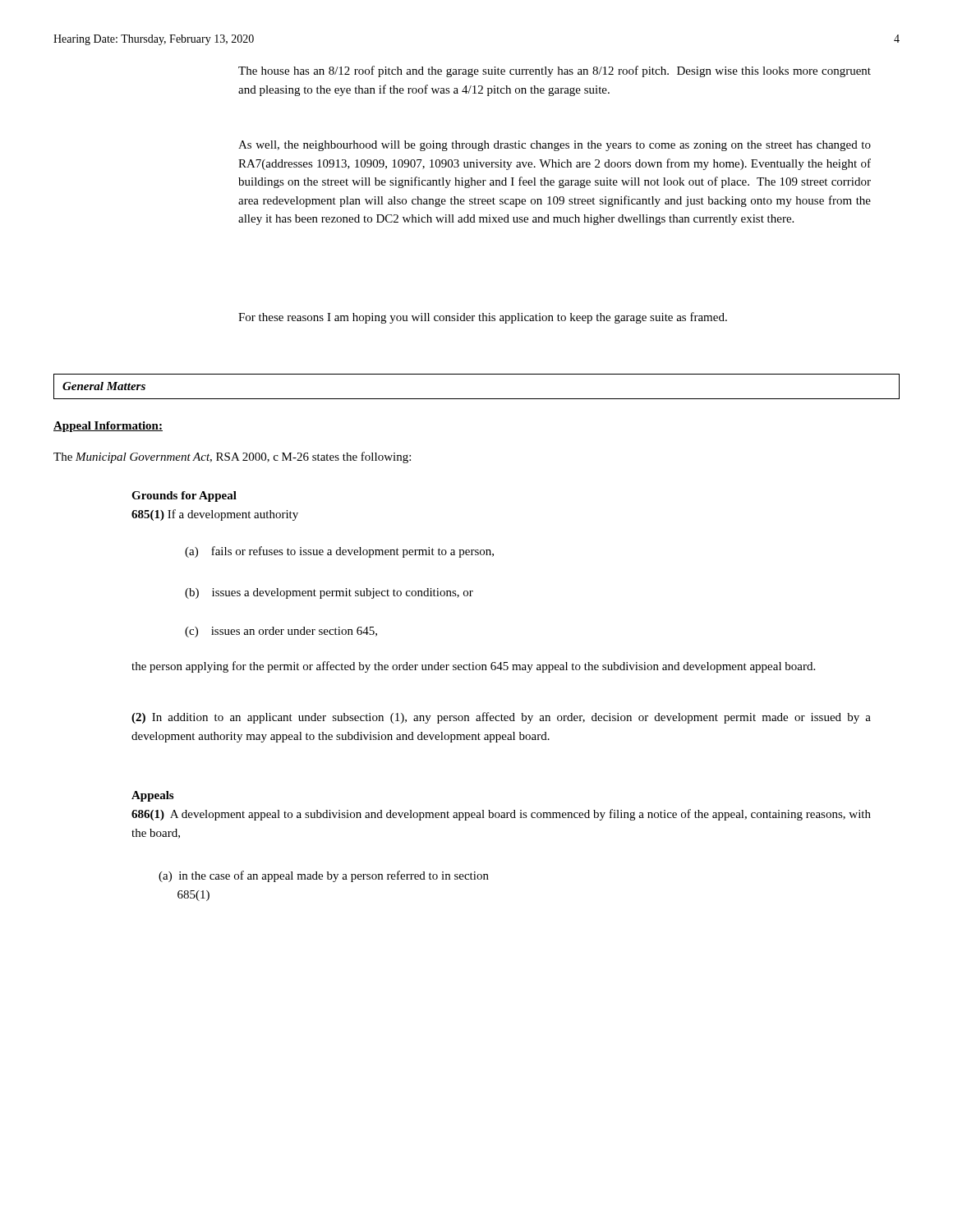Find the text block starting "The Municipal Government Act, RSA 2000, c"
Image resolution: width=953 pixels, height=1232 pixels.
tap(233, 457)
